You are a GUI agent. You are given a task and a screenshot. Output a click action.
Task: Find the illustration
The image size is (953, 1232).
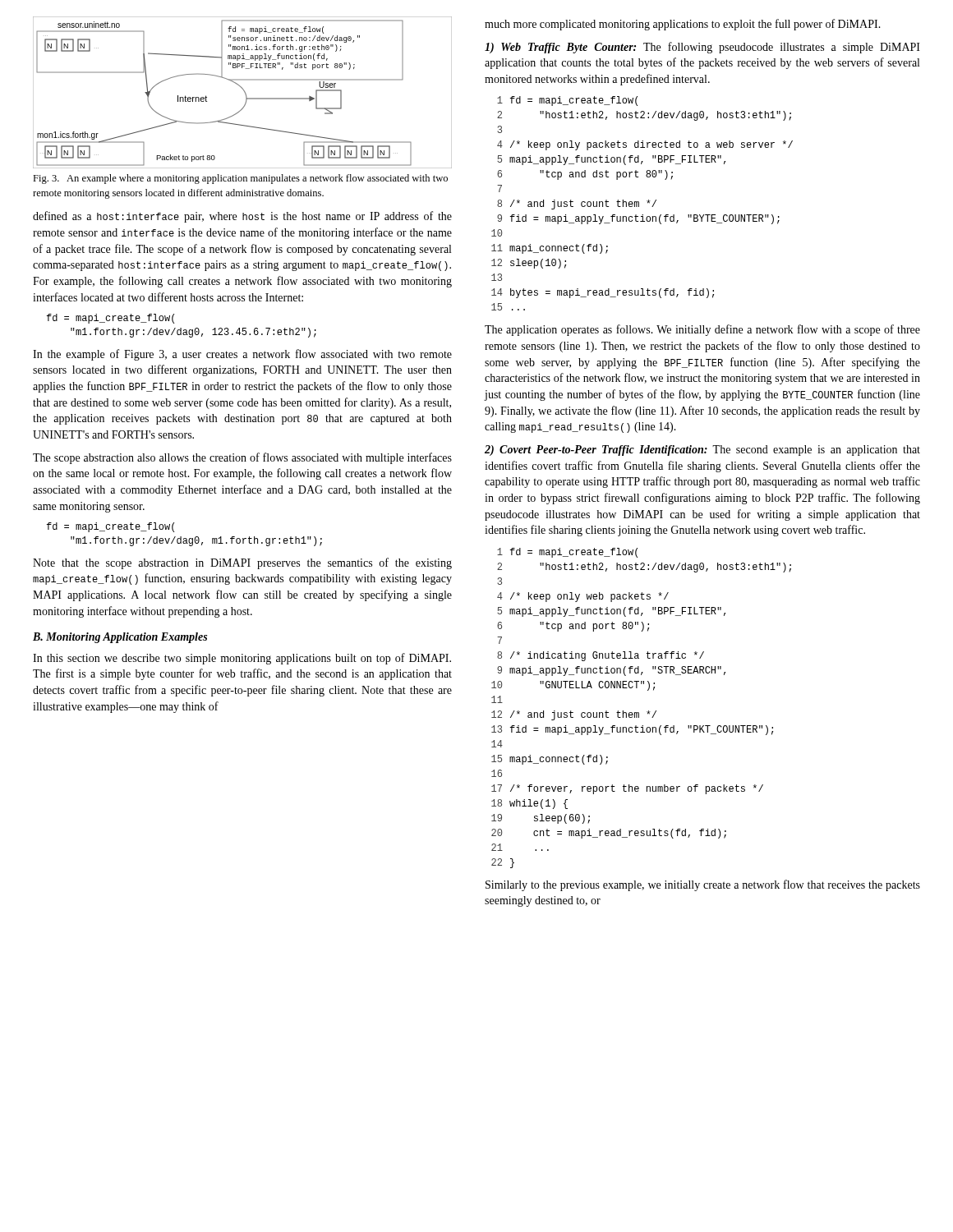pos(242,92)
